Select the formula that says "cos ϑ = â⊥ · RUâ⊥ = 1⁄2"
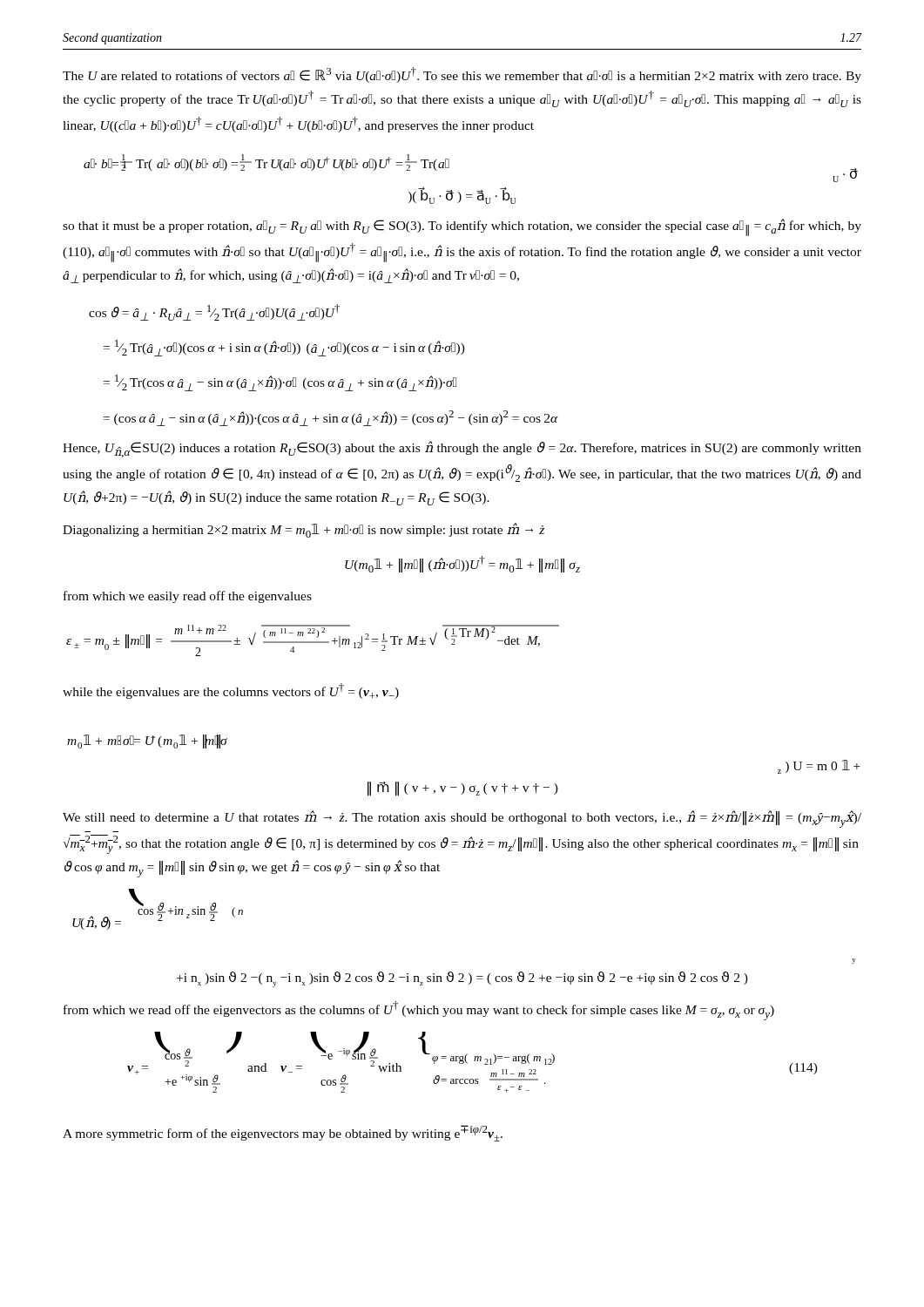 point(214,312)
